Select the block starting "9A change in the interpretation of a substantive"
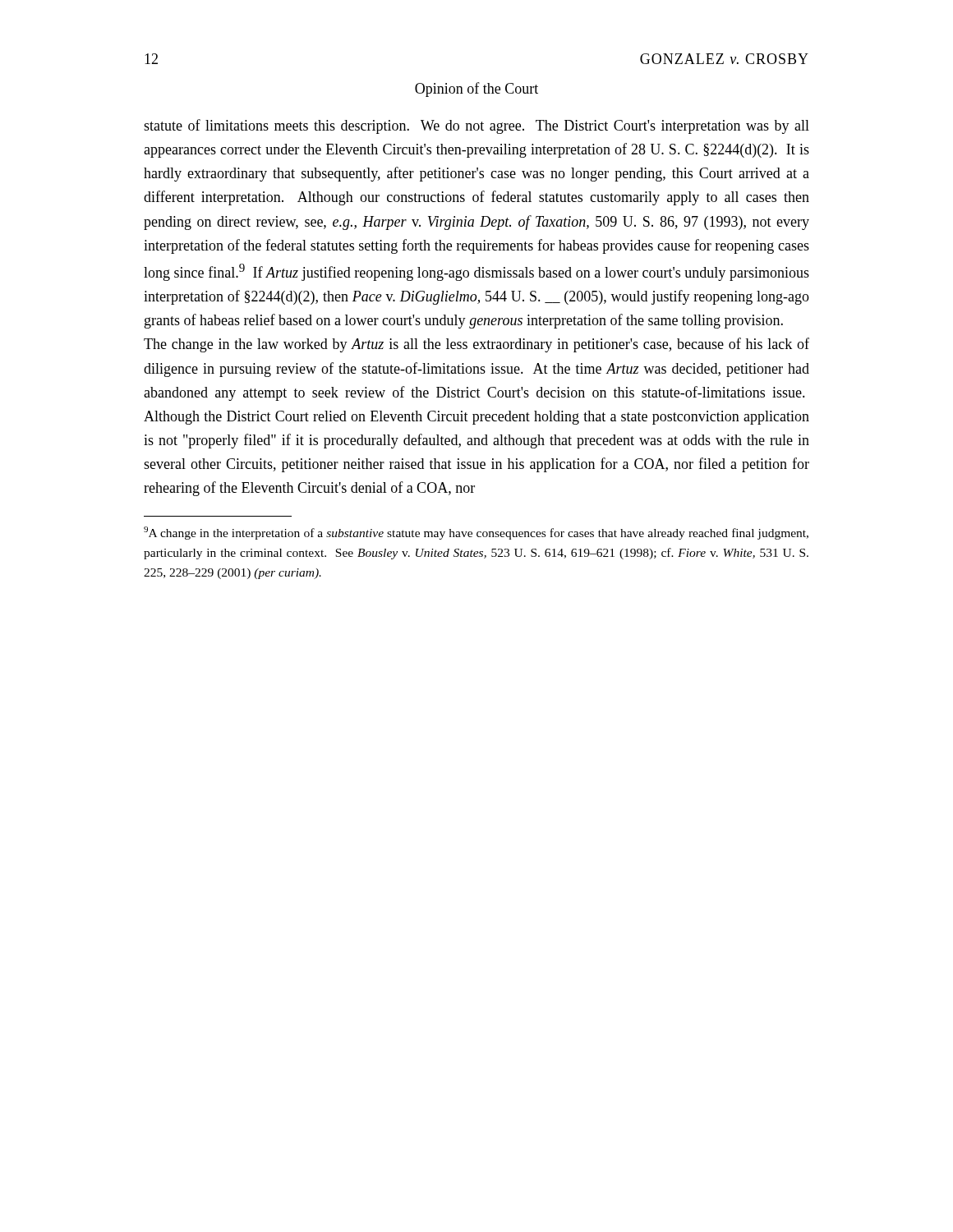Image resolution: width=953 pixels, height=1232 pixels. tap(476, 551)
